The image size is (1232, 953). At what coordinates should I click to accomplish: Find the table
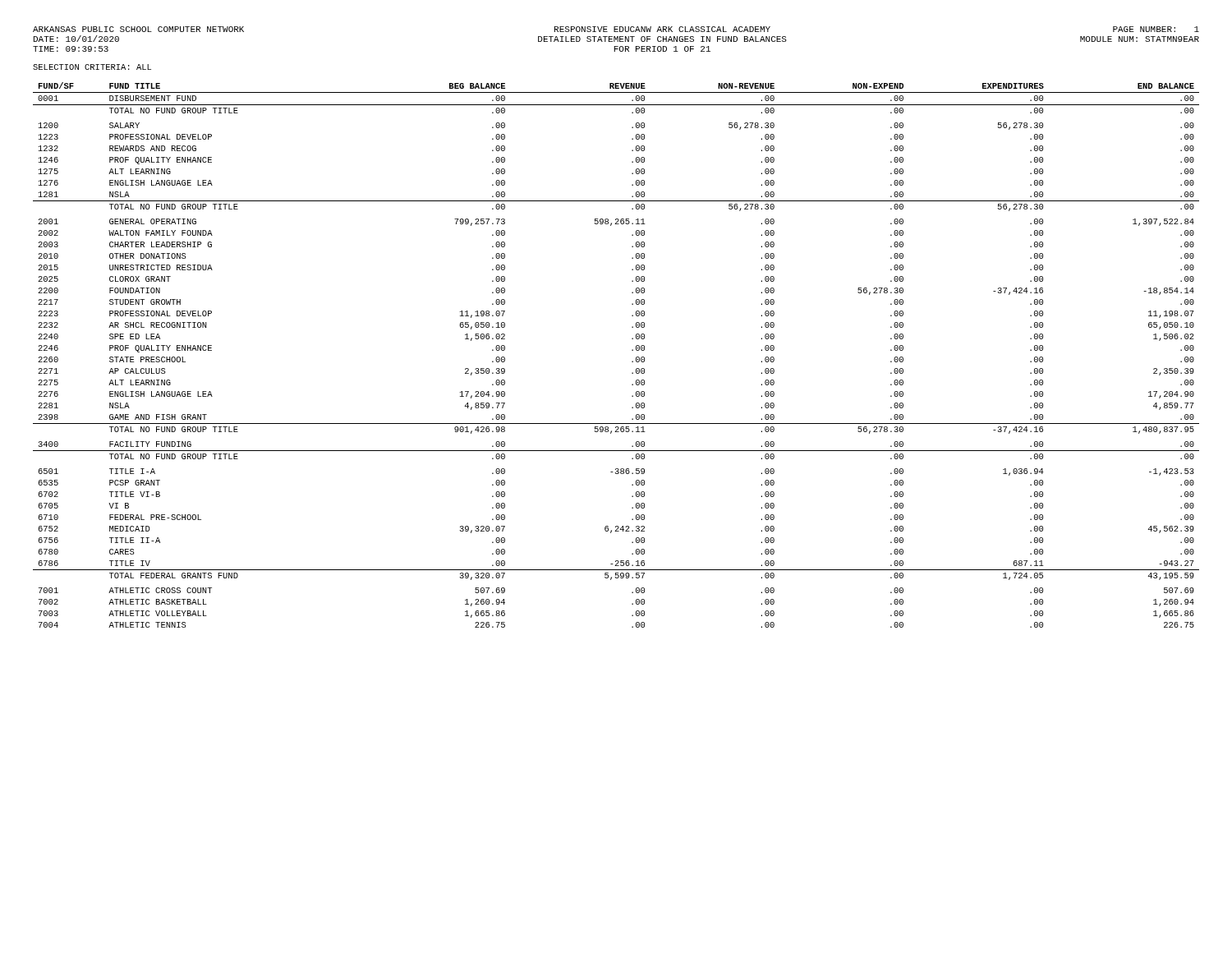616,356
